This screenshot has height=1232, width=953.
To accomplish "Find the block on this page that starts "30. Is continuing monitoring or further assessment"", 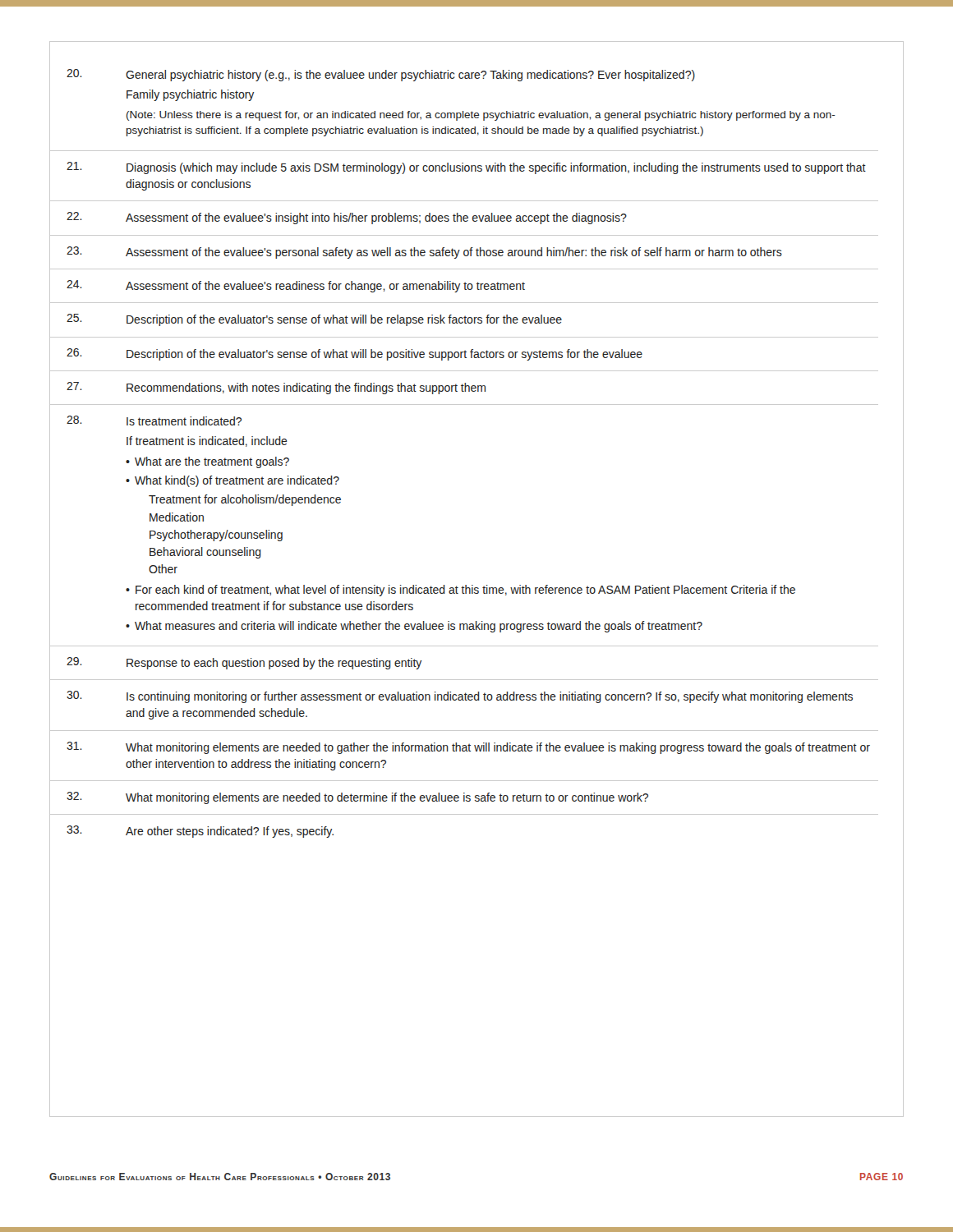I will (464, 705).
